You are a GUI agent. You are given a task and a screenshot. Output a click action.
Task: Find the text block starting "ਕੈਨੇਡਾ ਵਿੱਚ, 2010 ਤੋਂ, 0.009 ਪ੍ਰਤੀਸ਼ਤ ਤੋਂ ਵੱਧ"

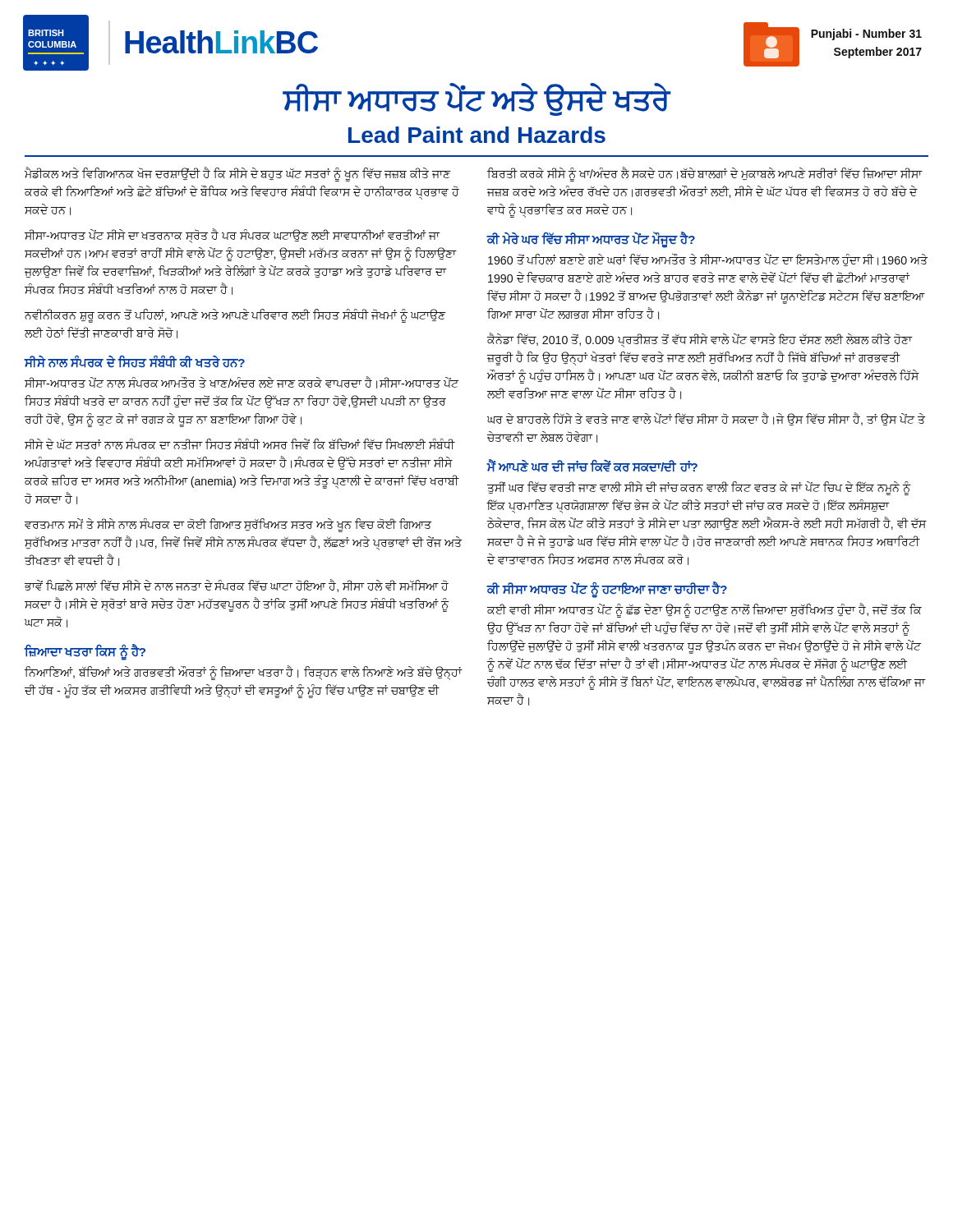click(703, 367)
